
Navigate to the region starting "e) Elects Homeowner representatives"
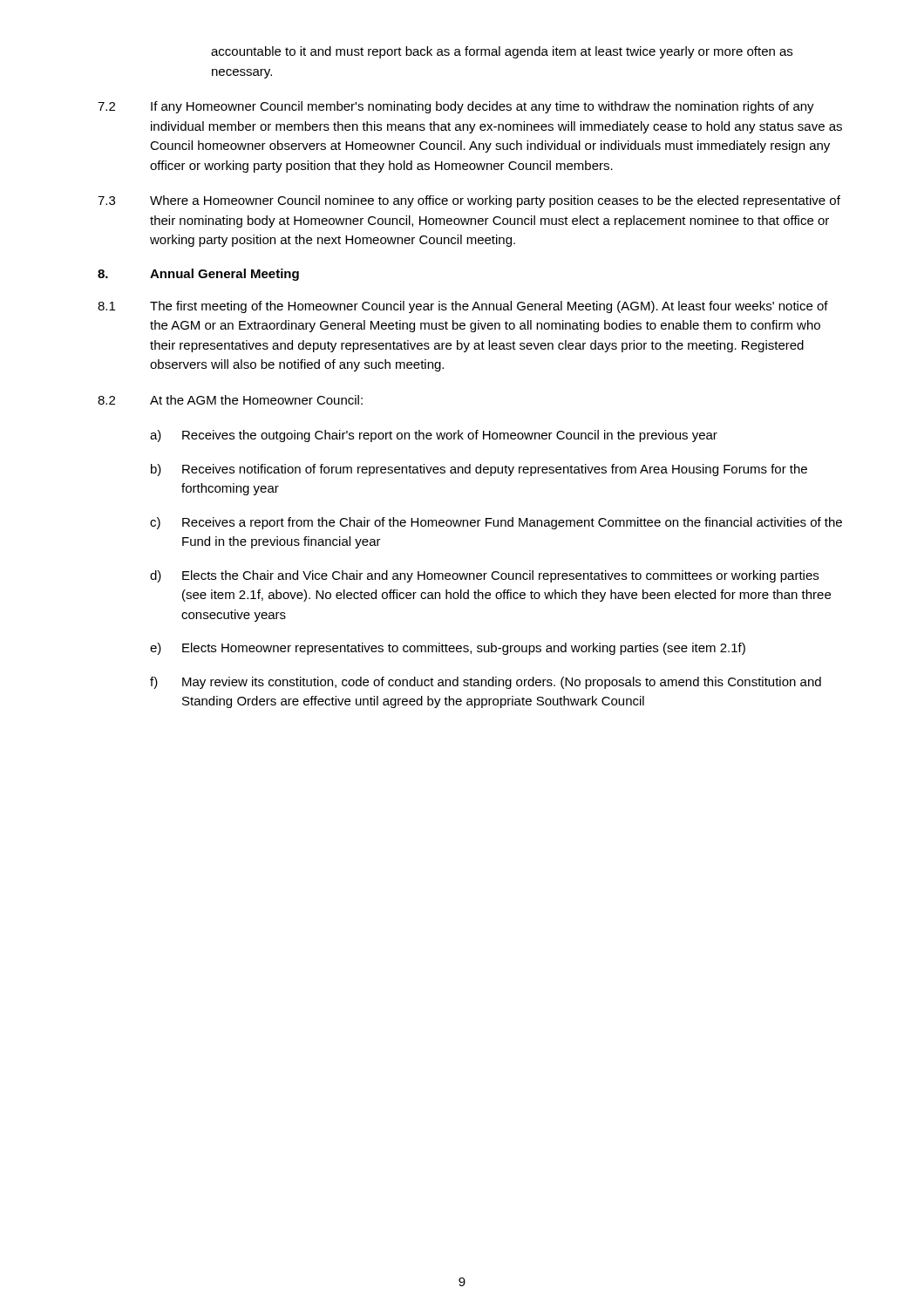498,648
